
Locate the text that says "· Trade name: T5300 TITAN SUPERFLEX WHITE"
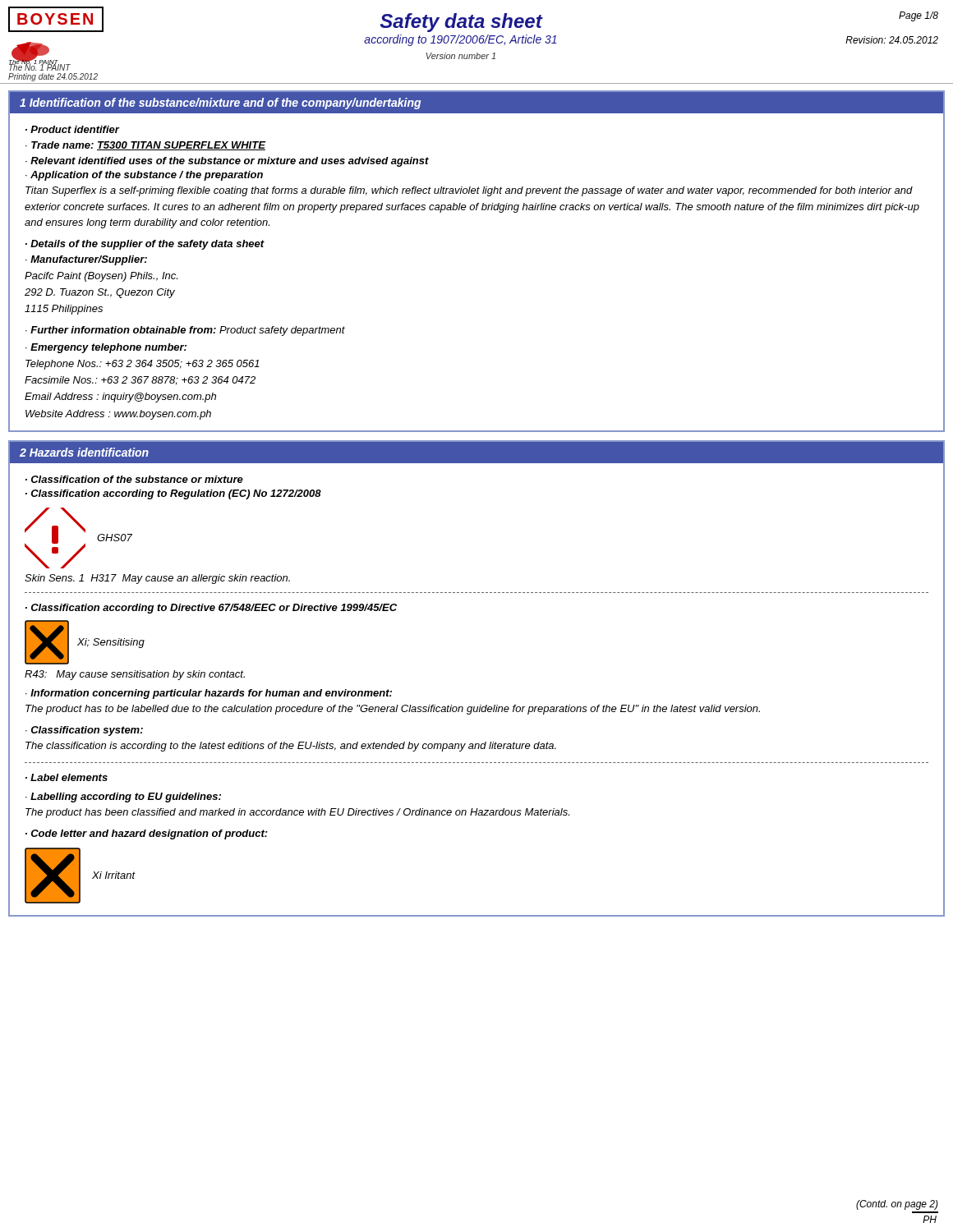(x=145, y=145)
